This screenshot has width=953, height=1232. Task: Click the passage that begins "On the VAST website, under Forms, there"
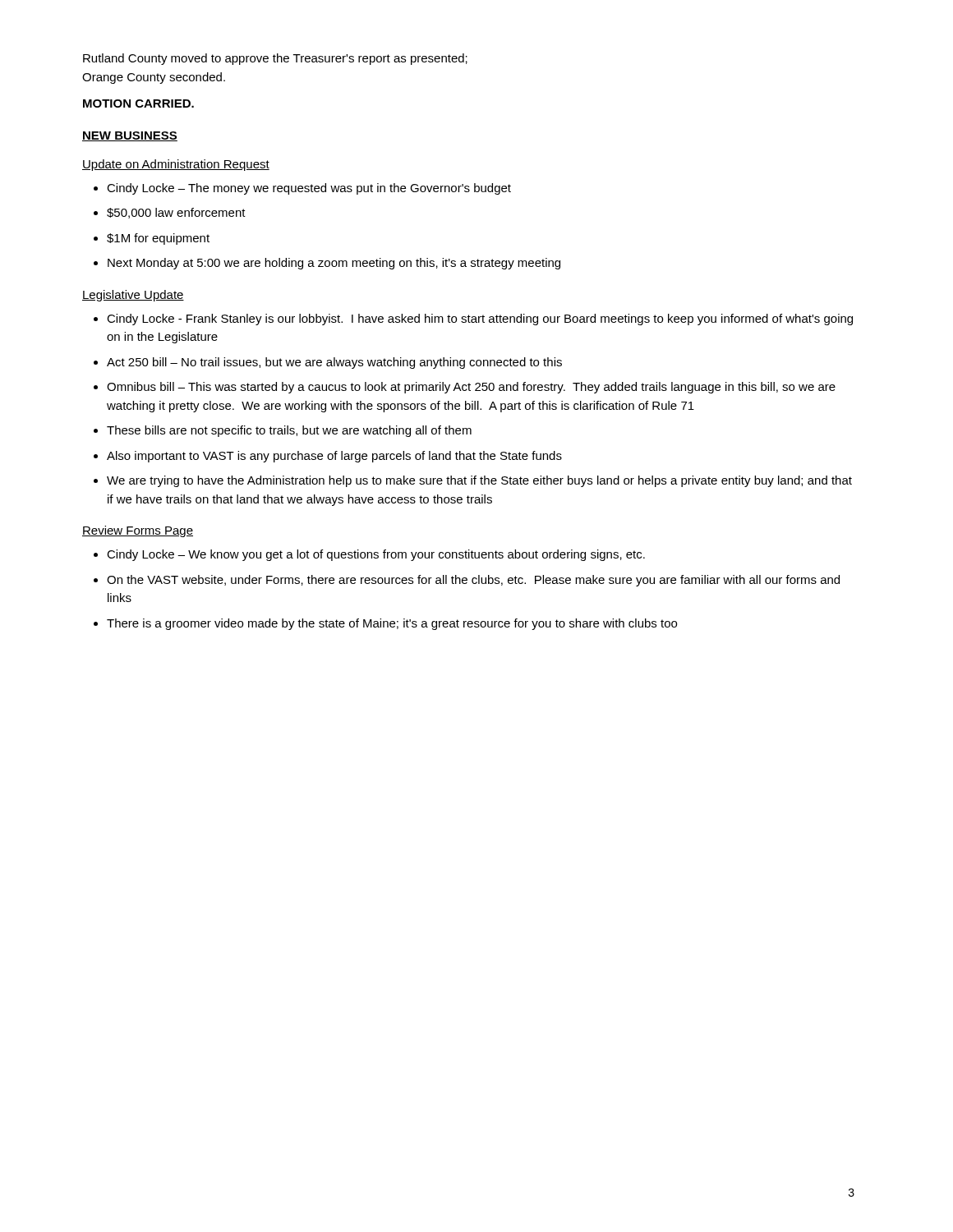point(474,588)
